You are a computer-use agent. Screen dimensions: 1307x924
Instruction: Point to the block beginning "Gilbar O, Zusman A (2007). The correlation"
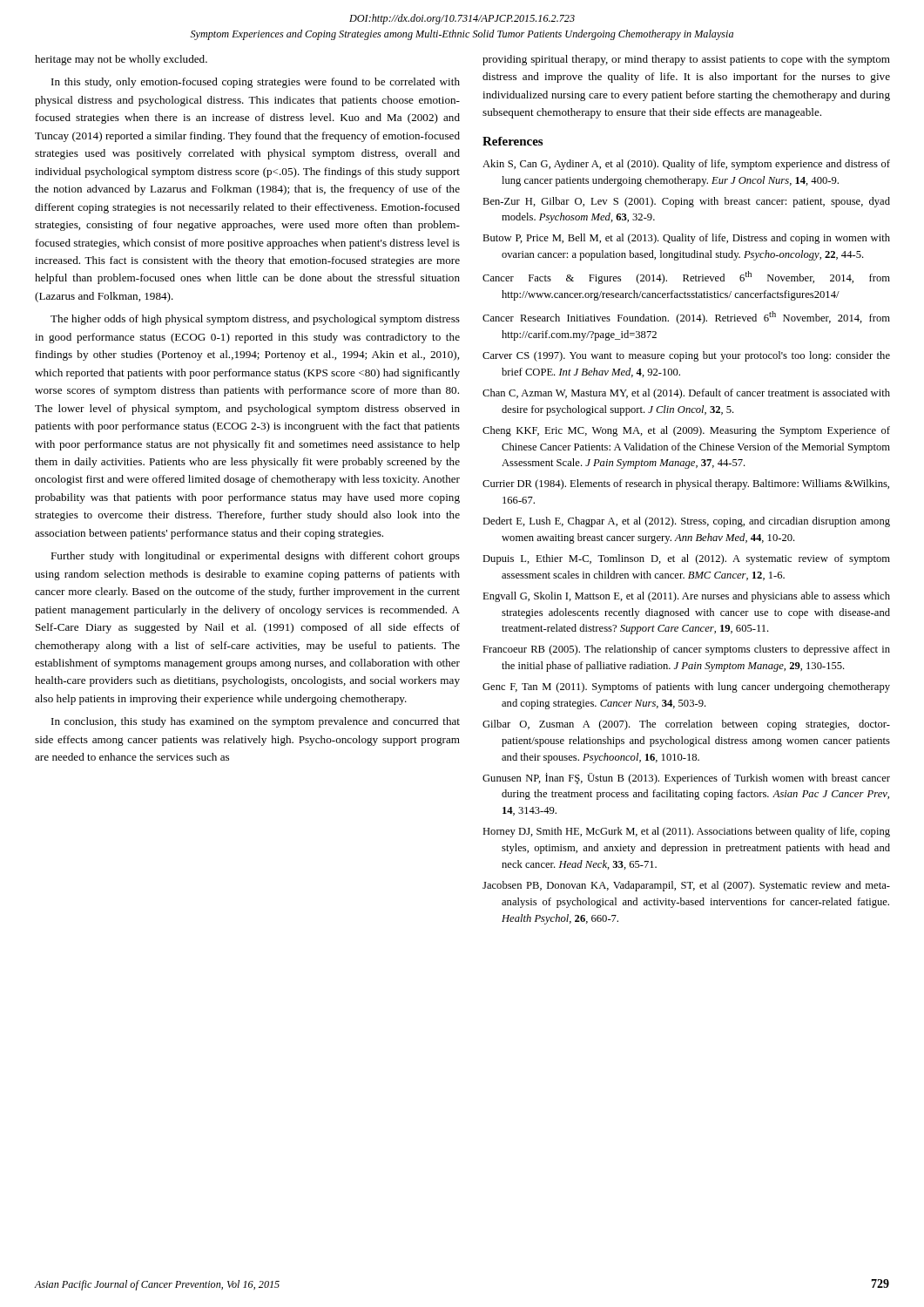pyautogui.click(x=686, y=740)
